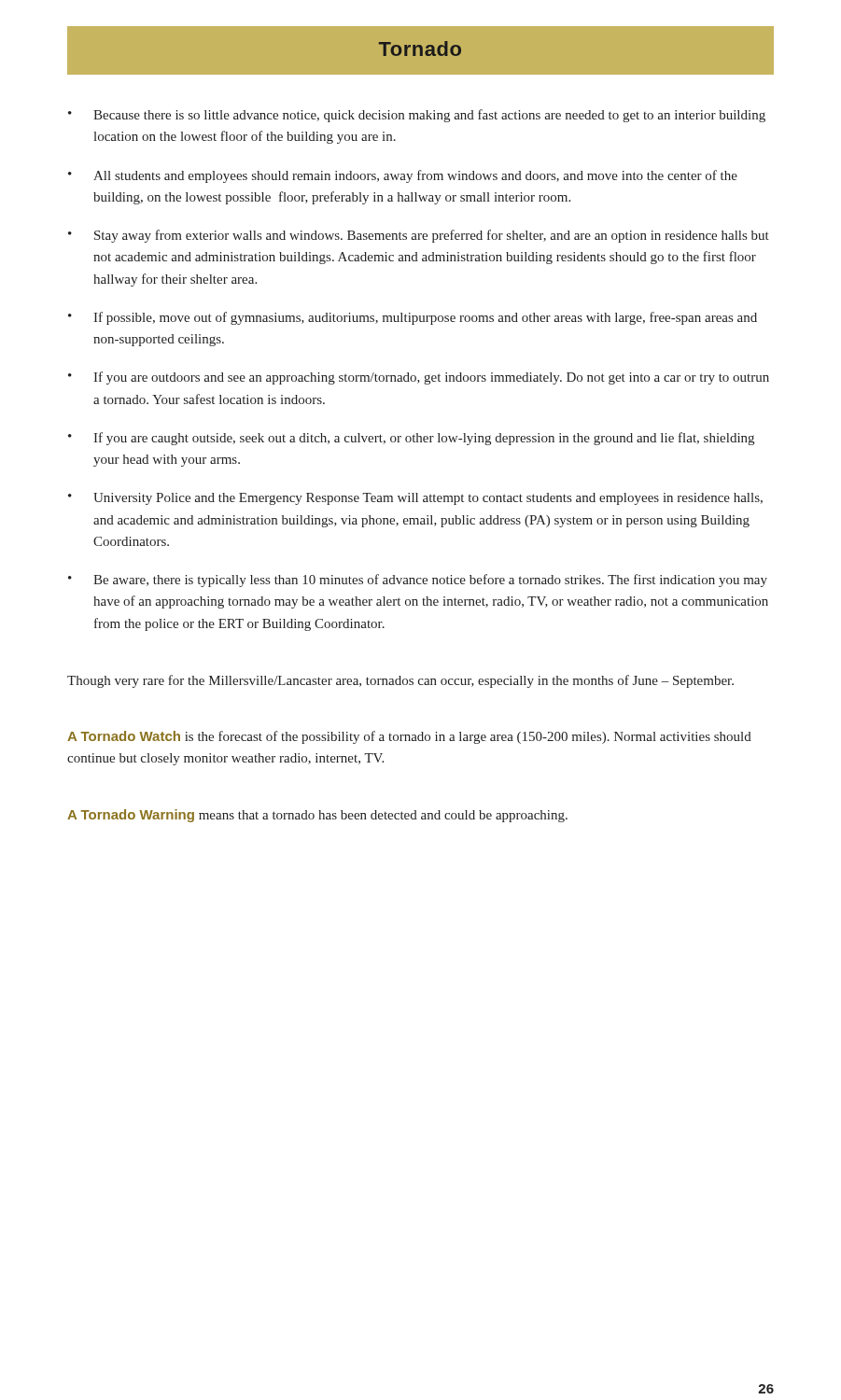Screen dimensions: 1400x841
Task: Navigate to the text starting "• Stay away from exterior walls and windows."
Action: 420,258
